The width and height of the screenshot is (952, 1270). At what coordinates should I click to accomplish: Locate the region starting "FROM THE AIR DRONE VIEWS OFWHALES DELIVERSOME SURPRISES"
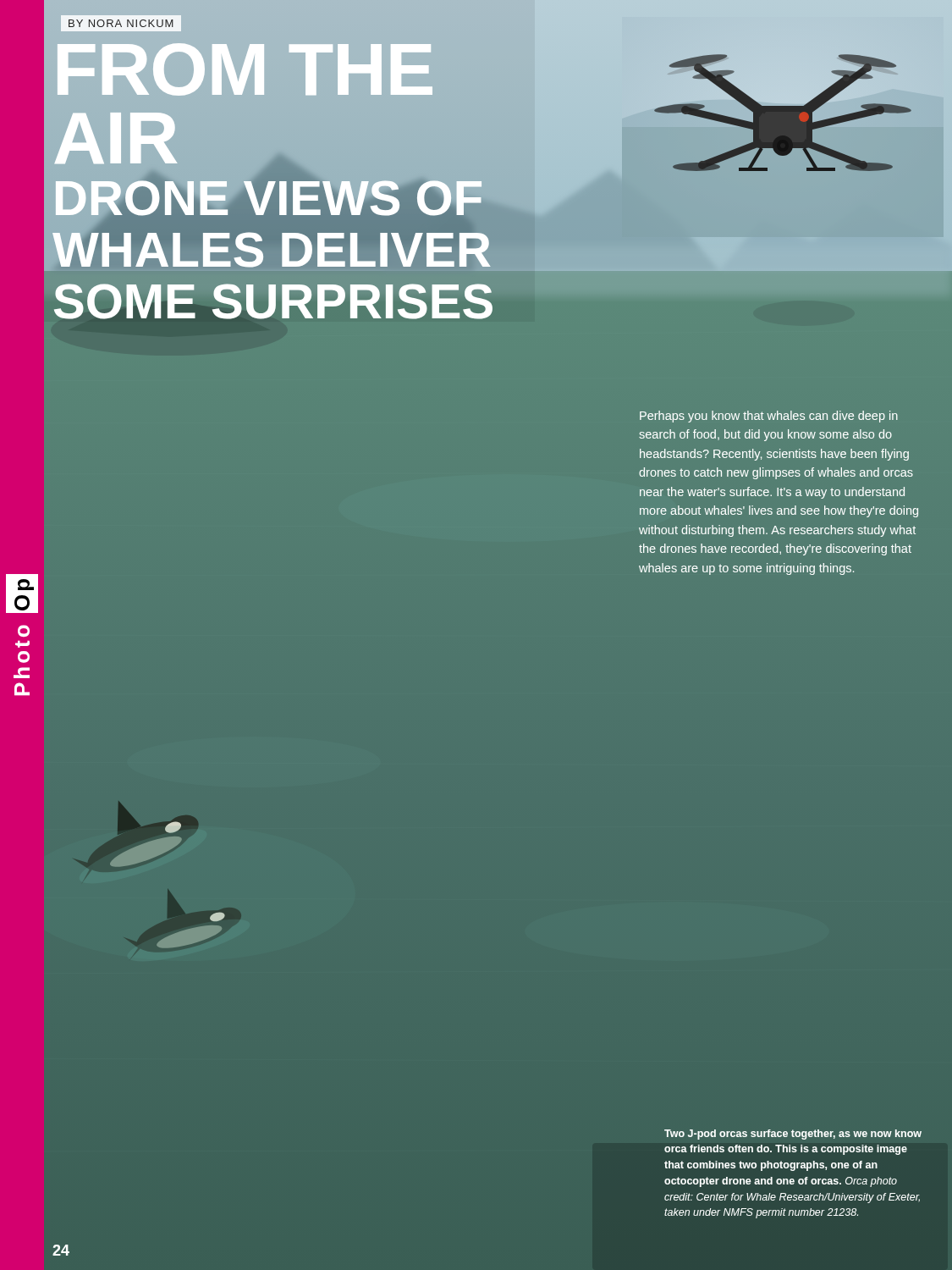pyautogui.click(x=294, y=181)
